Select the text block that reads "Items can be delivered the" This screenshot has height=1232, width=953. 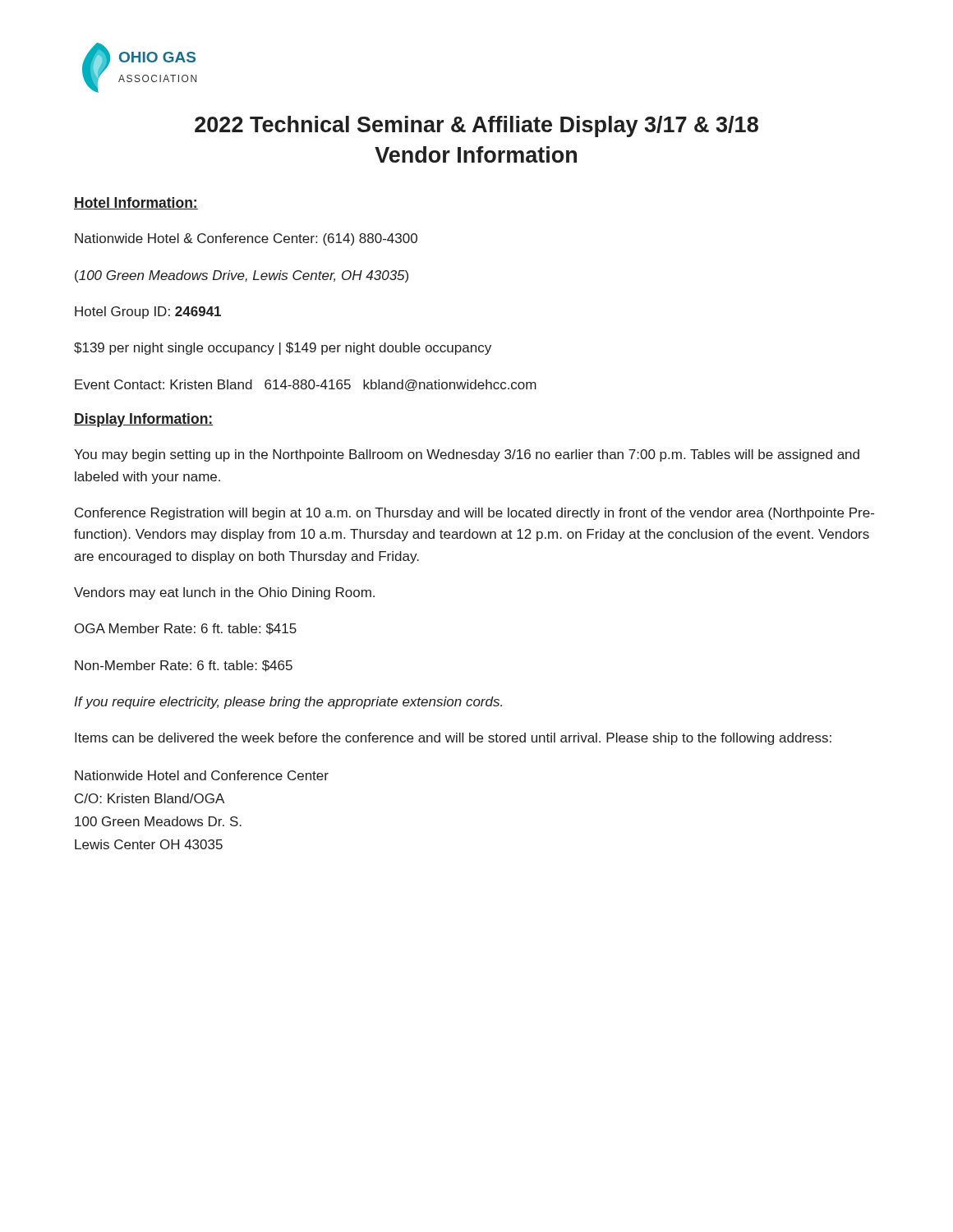point(453,738)
